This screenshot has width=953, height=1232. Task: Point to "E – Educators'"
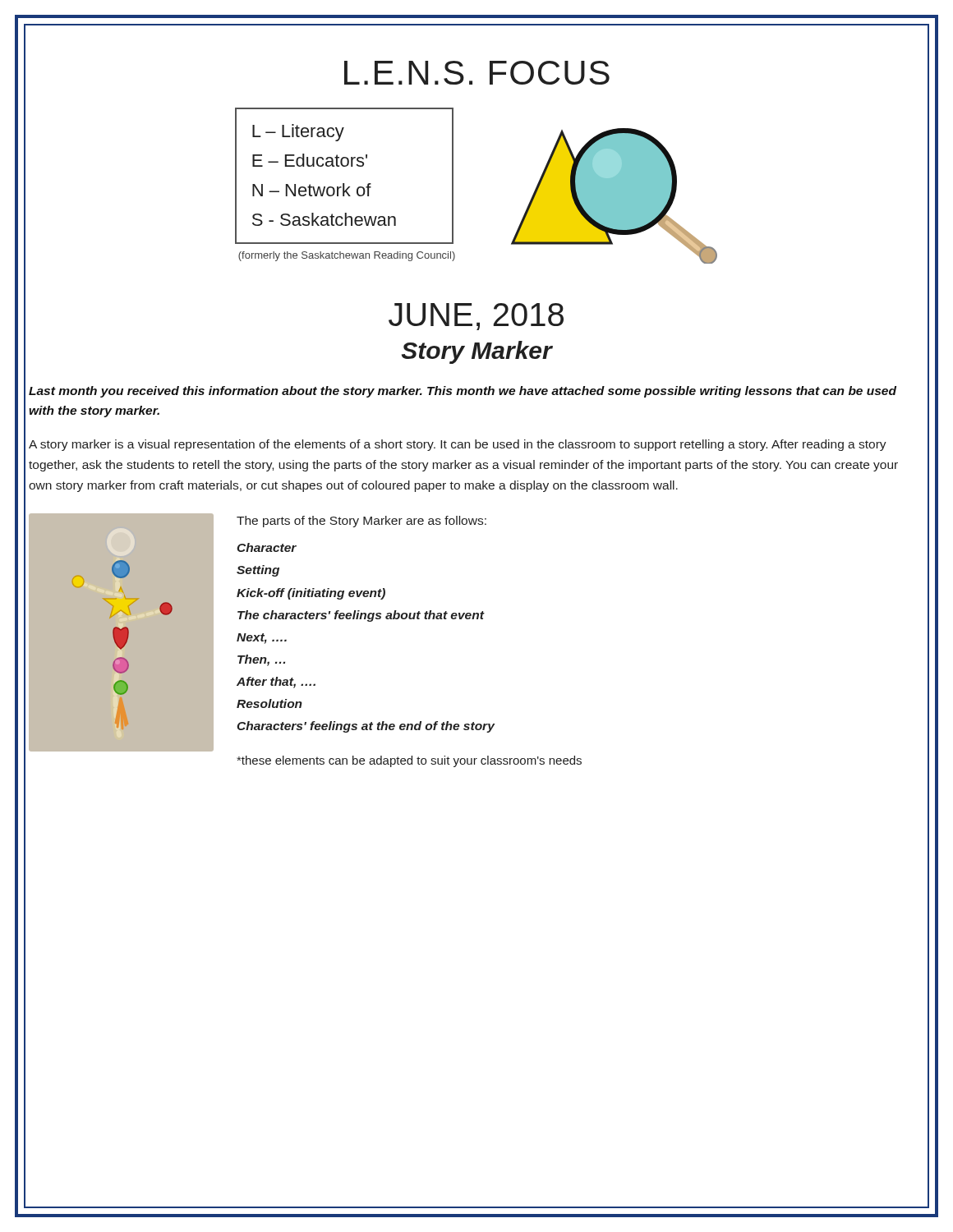(310, 161)
